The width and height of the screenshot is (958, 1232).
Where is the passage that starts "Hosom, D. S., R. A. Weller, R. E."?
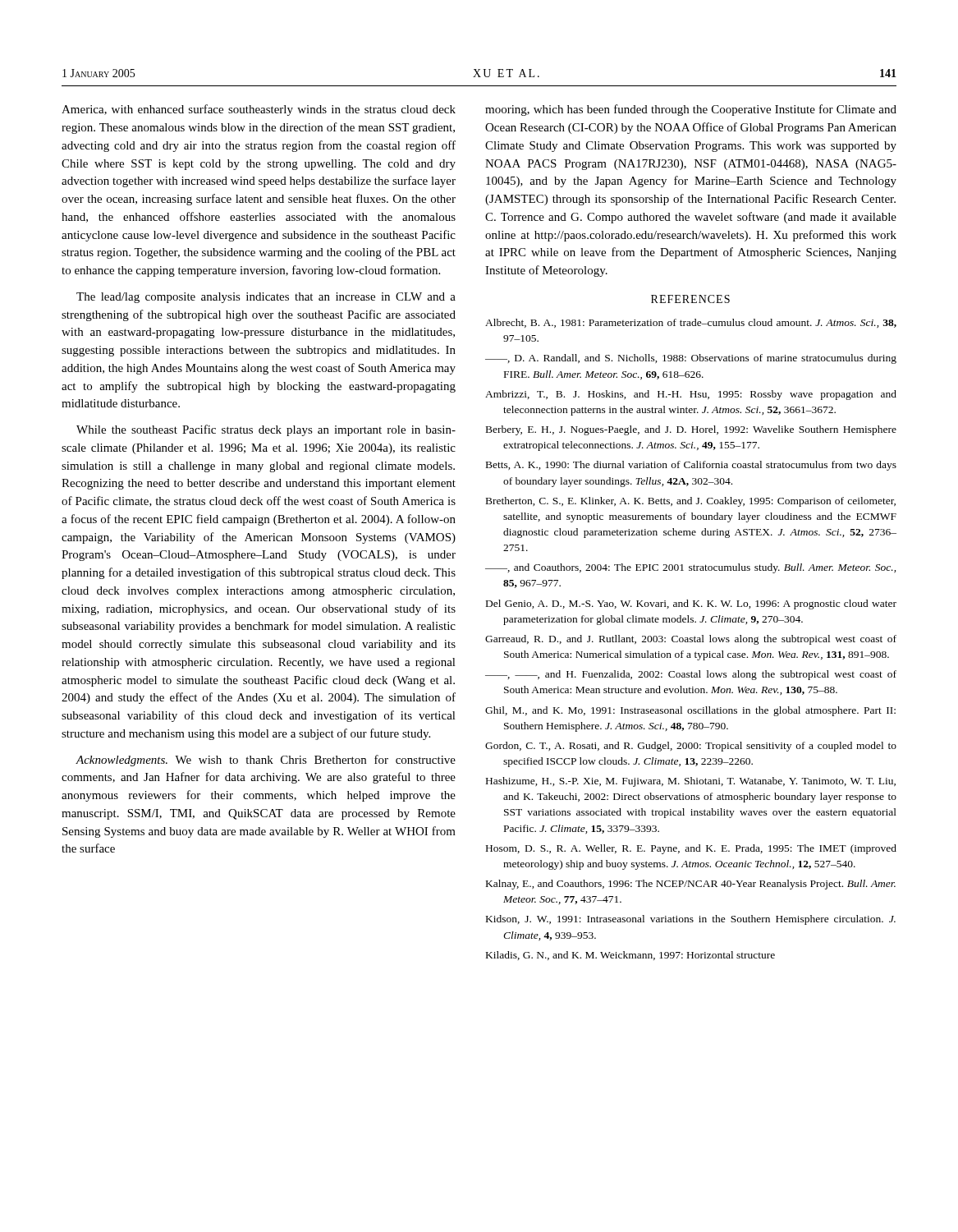click(691, 856)
